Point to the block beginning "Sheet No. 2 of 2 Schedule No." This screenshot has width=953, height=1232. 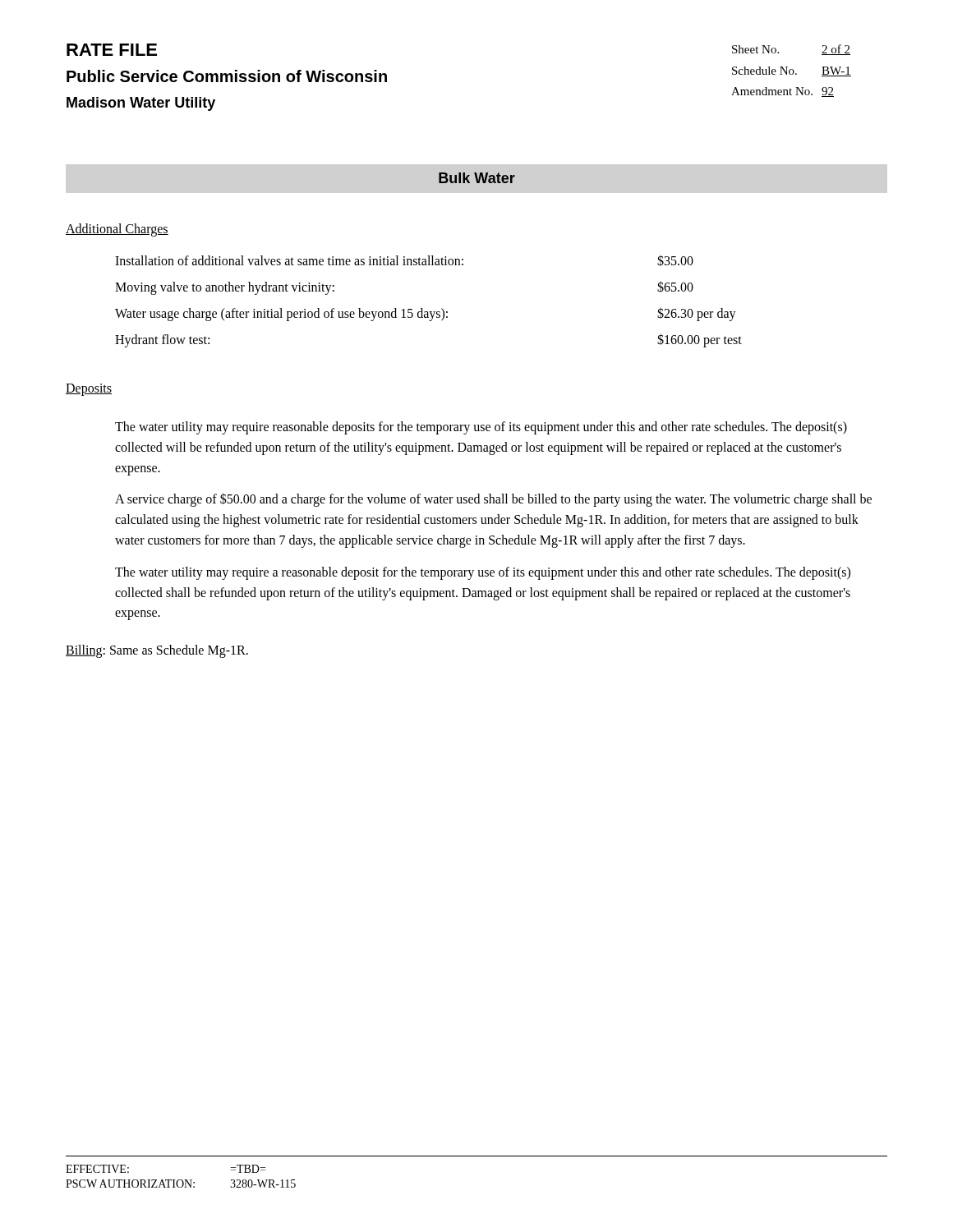tap(791, 71)
